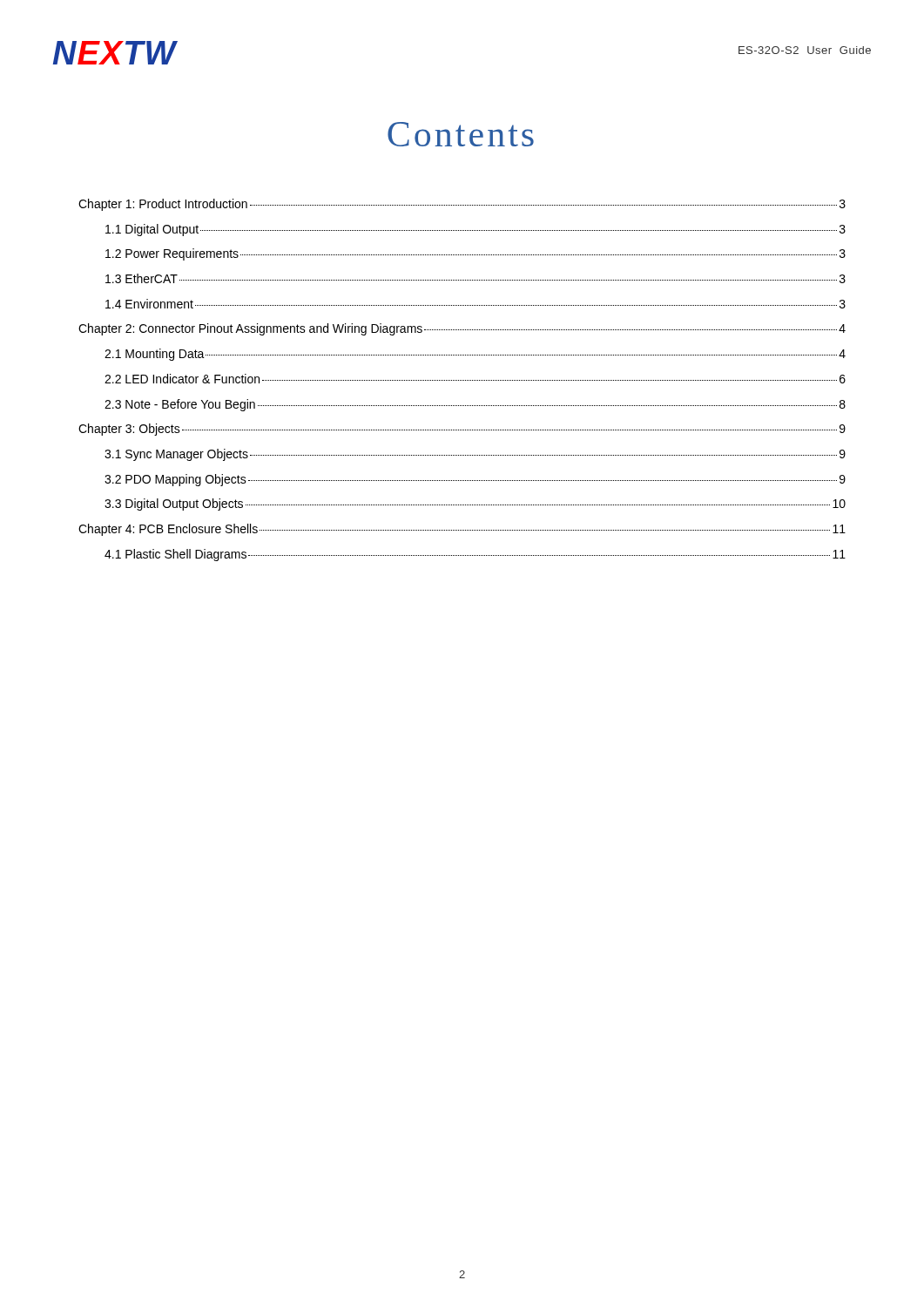Click on the text starting "2.1 Mounting Data 4"
Screen dimensions: 1307x924
[475, 354]
